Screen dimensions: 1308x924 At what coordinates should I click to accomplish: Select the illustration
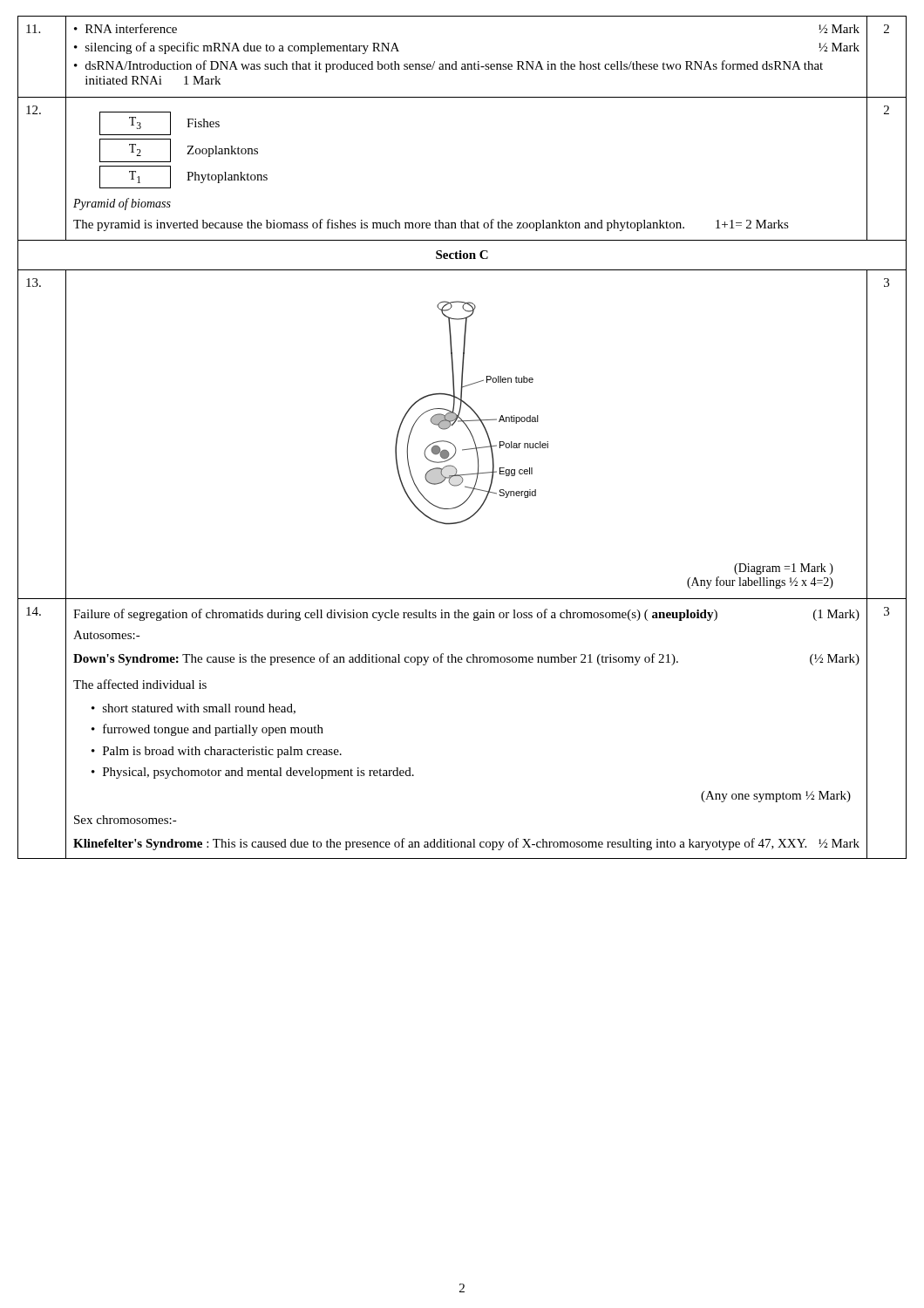pos(466,419)
